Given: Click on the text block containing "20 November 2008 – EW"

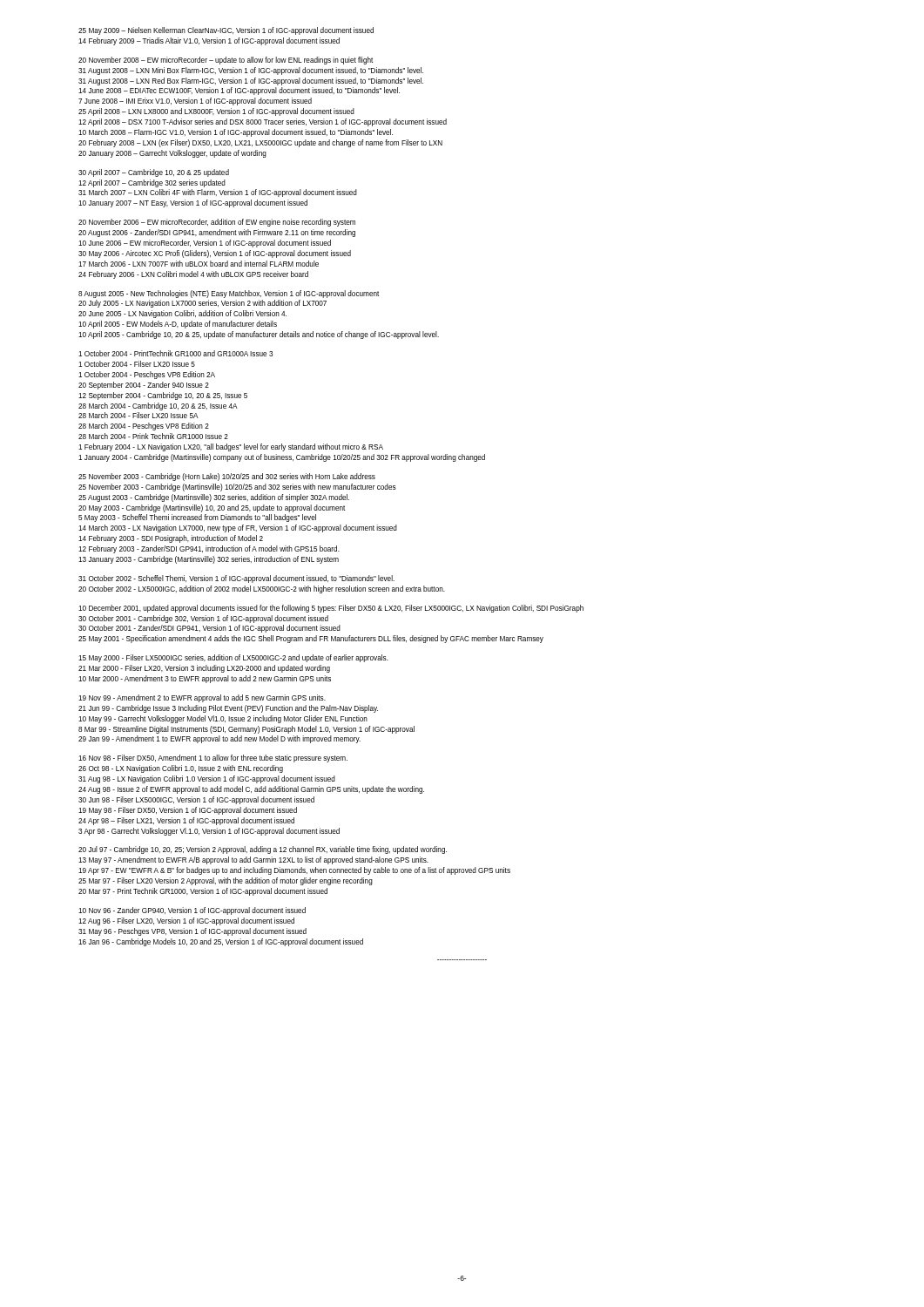Looking at the screenshot, I should coord(263,107).
